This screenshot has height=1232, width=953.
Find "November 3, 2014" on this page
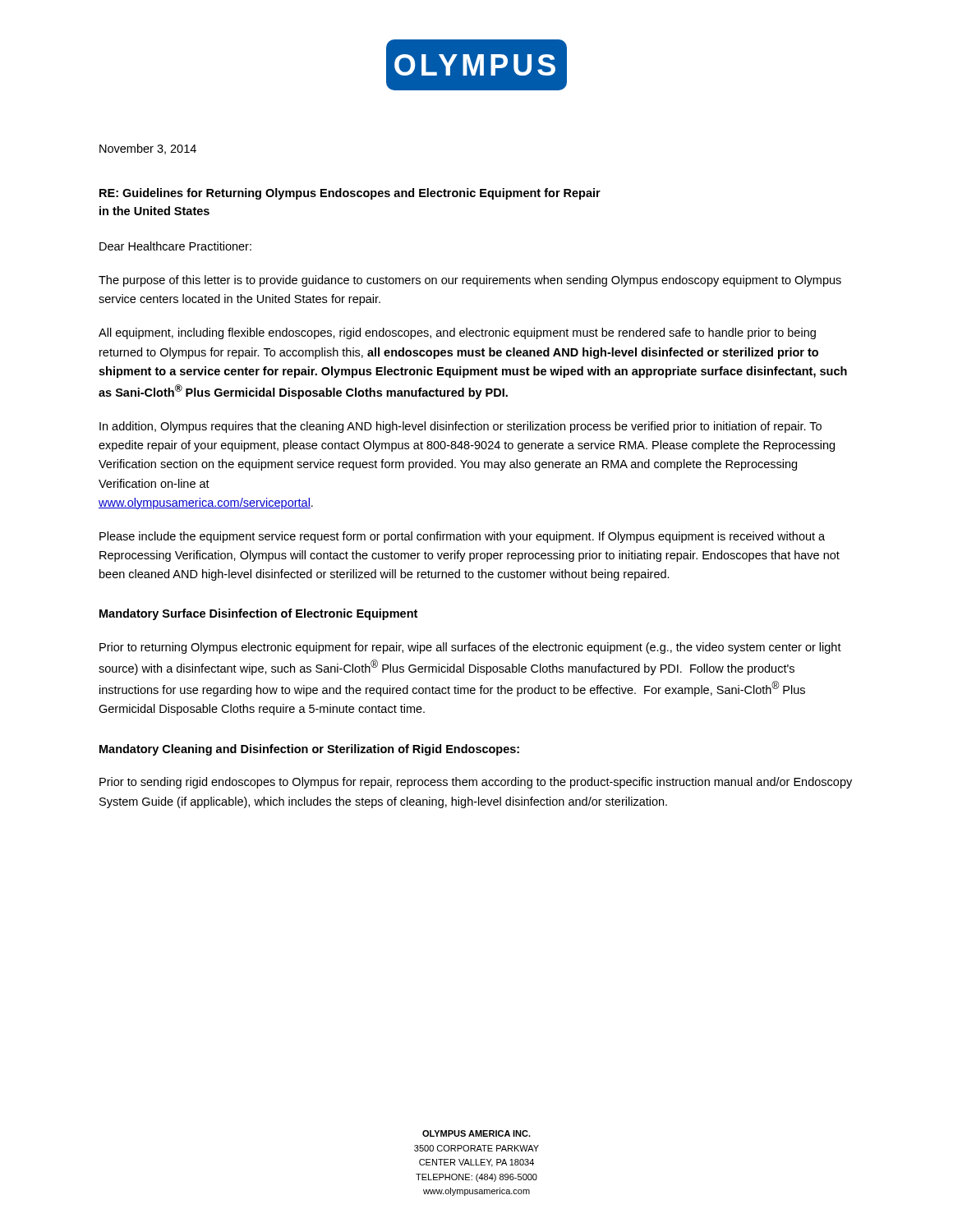tap(148, 149)
